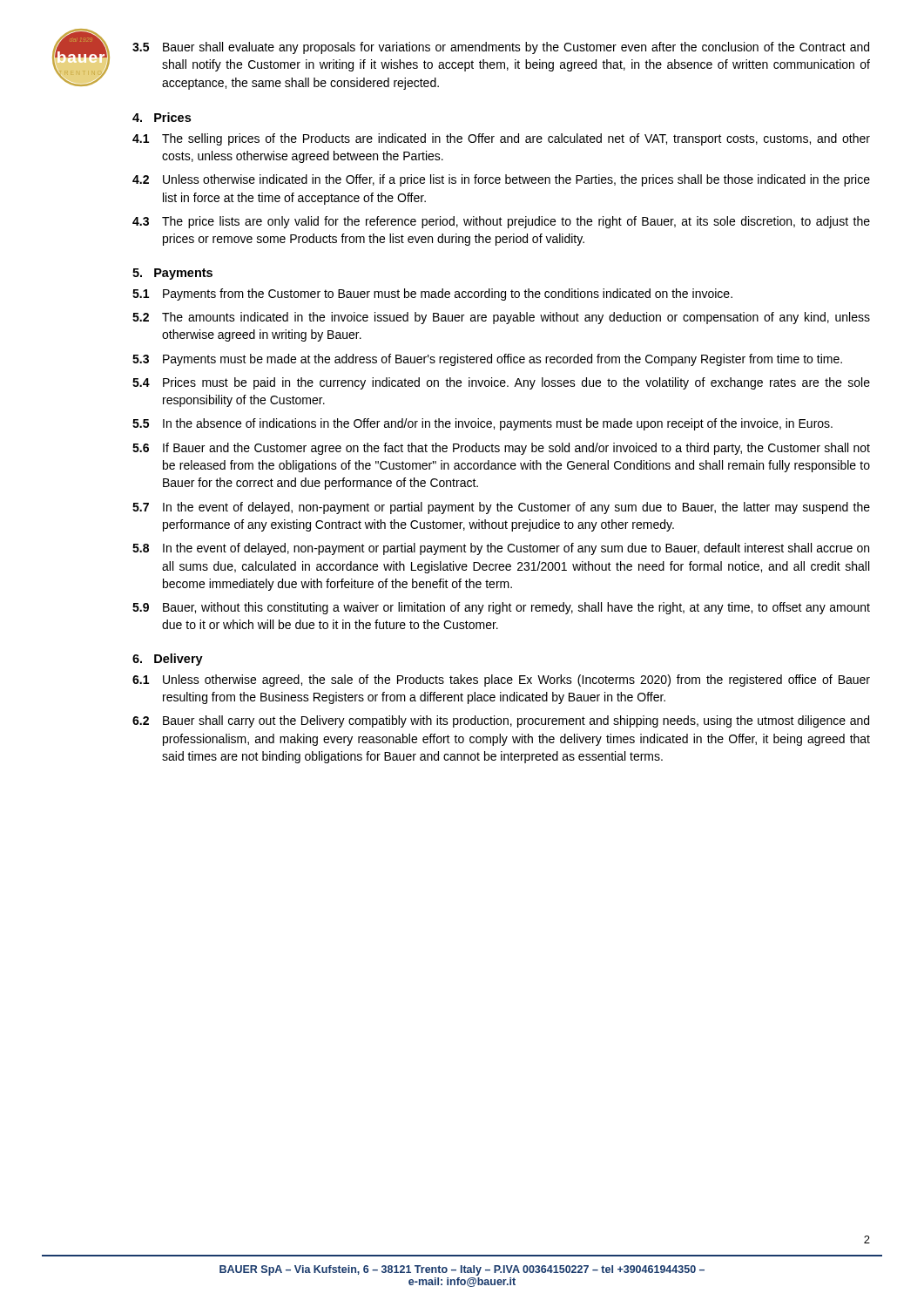Where is the passage that starts "6.2 Bauer shall carry out the Delivery compatibly"?
The height and width of the screenshot is (1307, 924).
(x=501, y=739)
